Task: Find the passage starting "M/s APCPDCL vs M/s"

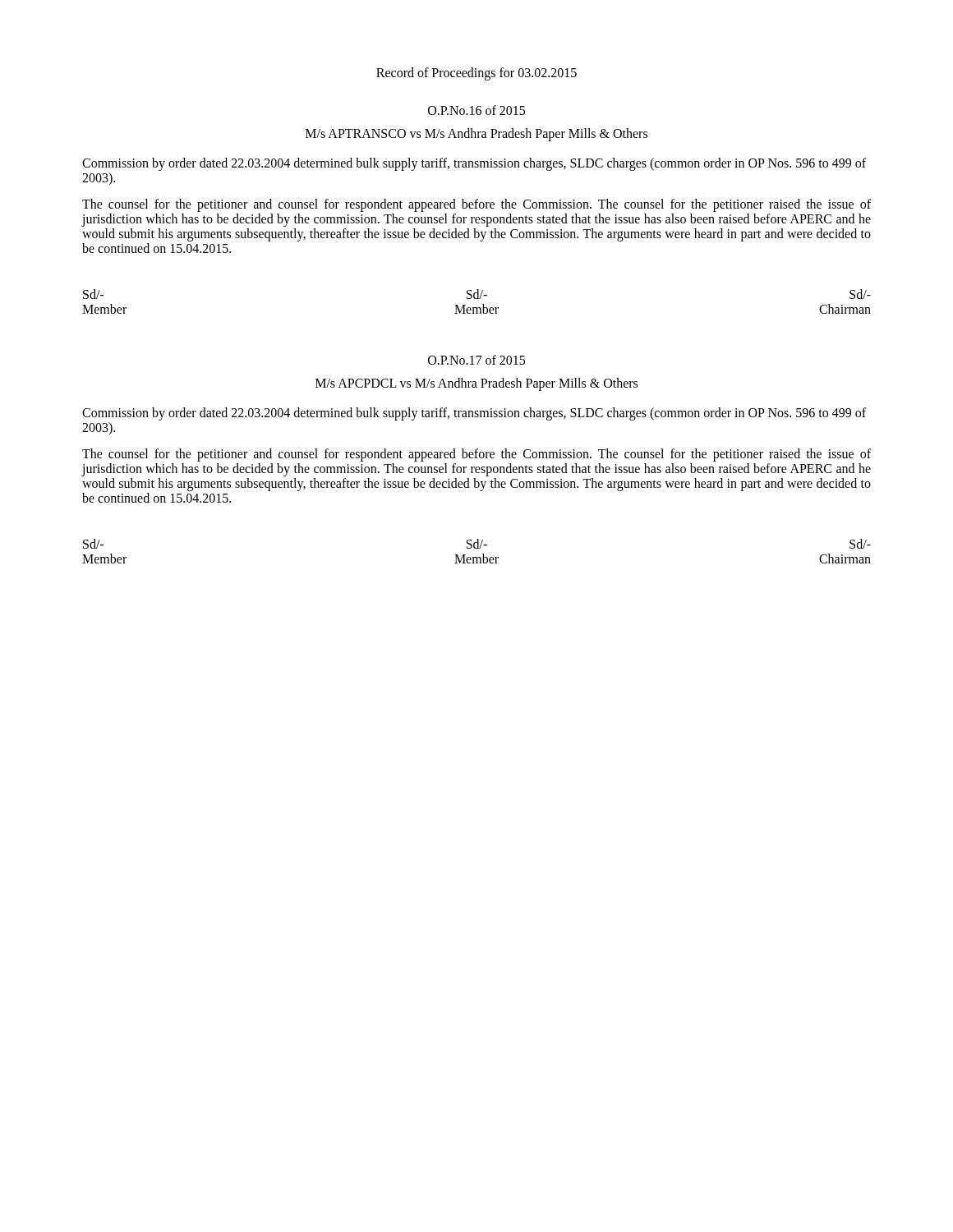Action: [x=476, y=383]
